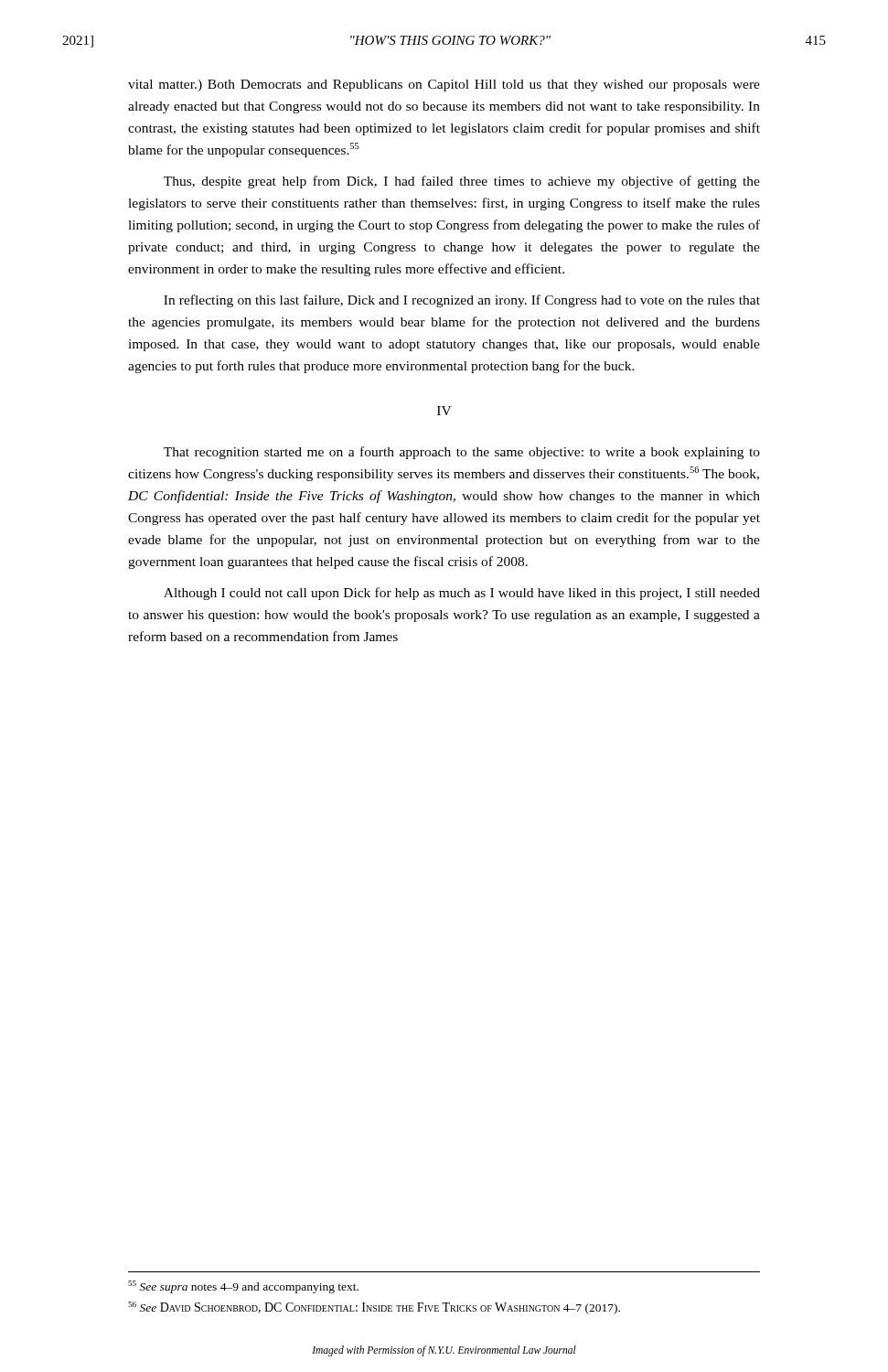Screen dimensions: 1372x888
Task: Point to the block beginning "In reflecting on"
Action: [x=444, y=333]
